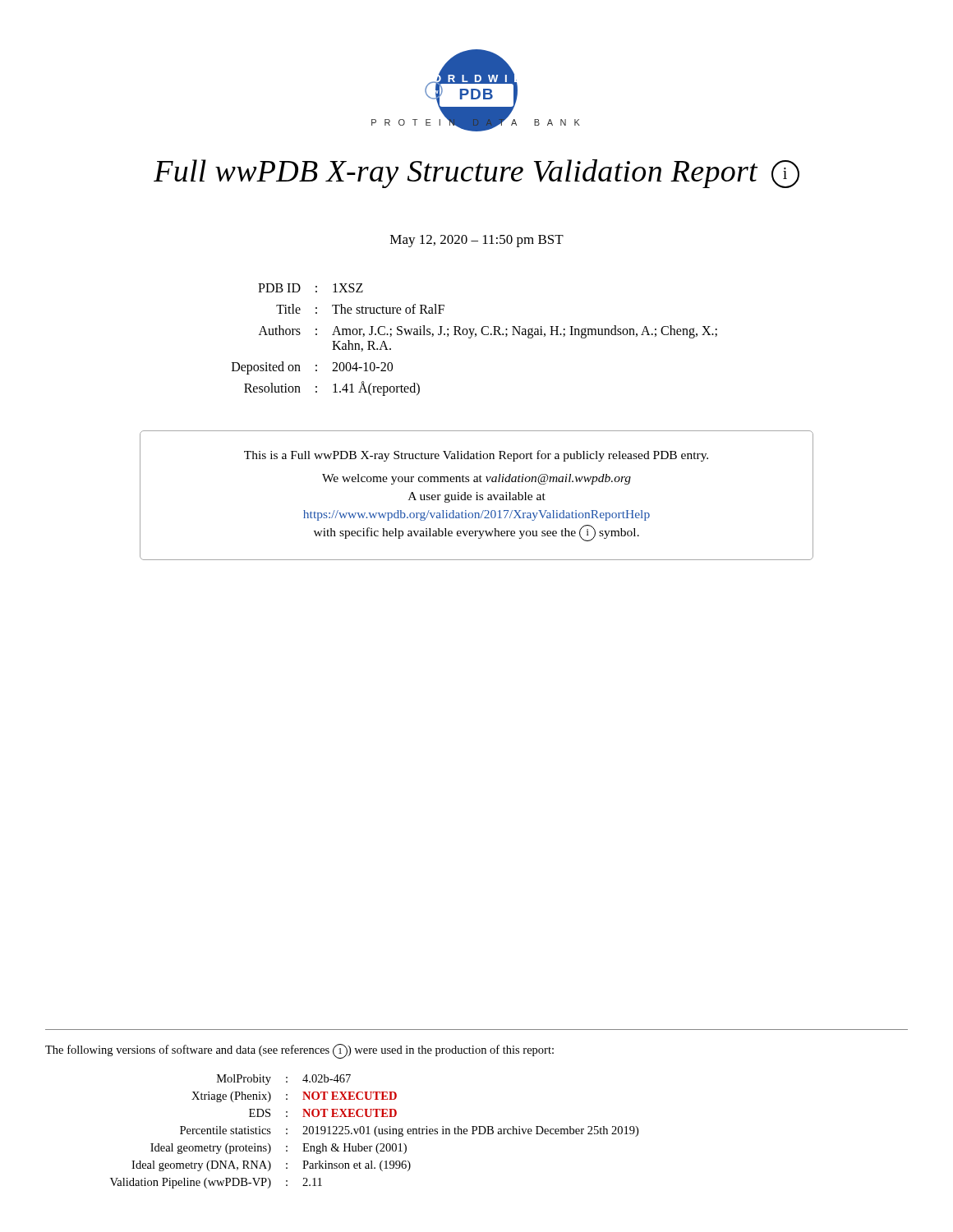Select the logo
Image resolution: width=953 pixels, height=1232 pixels.
tap(476, 71)
